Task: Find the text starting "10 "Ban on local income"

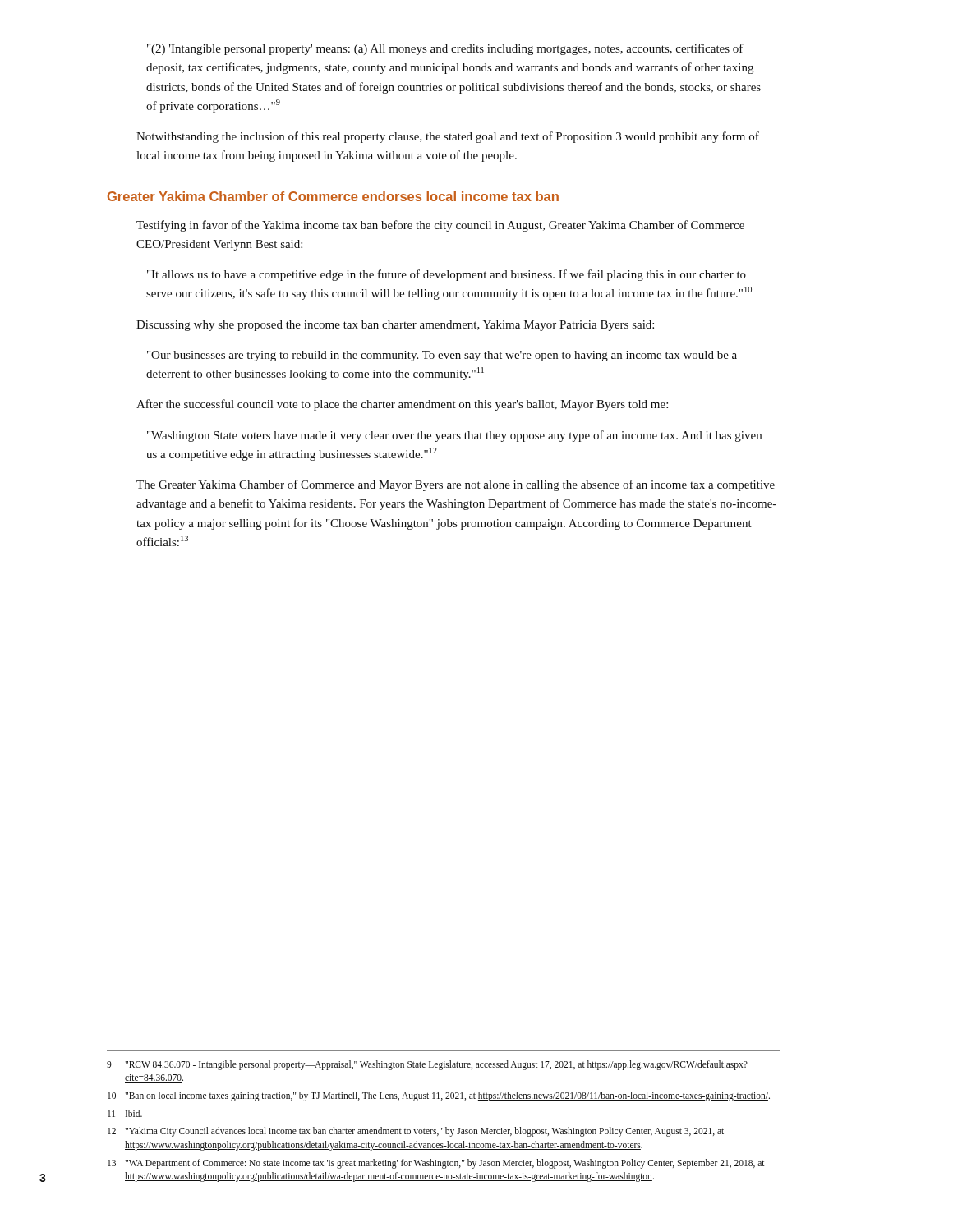Action: 439,1096
